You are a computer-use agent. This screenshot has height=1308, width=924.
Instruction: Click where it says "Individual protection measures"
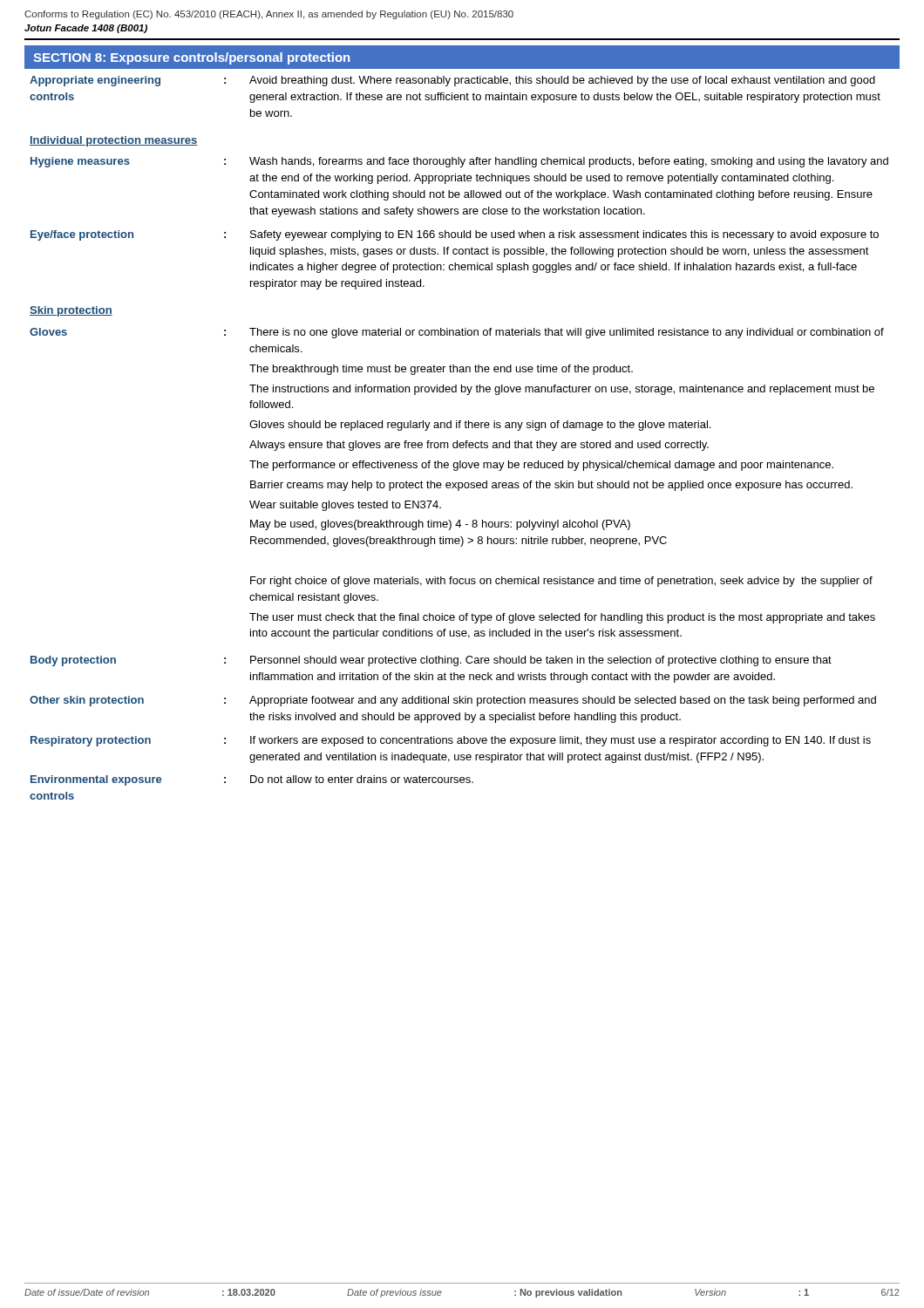pos(113,141)
